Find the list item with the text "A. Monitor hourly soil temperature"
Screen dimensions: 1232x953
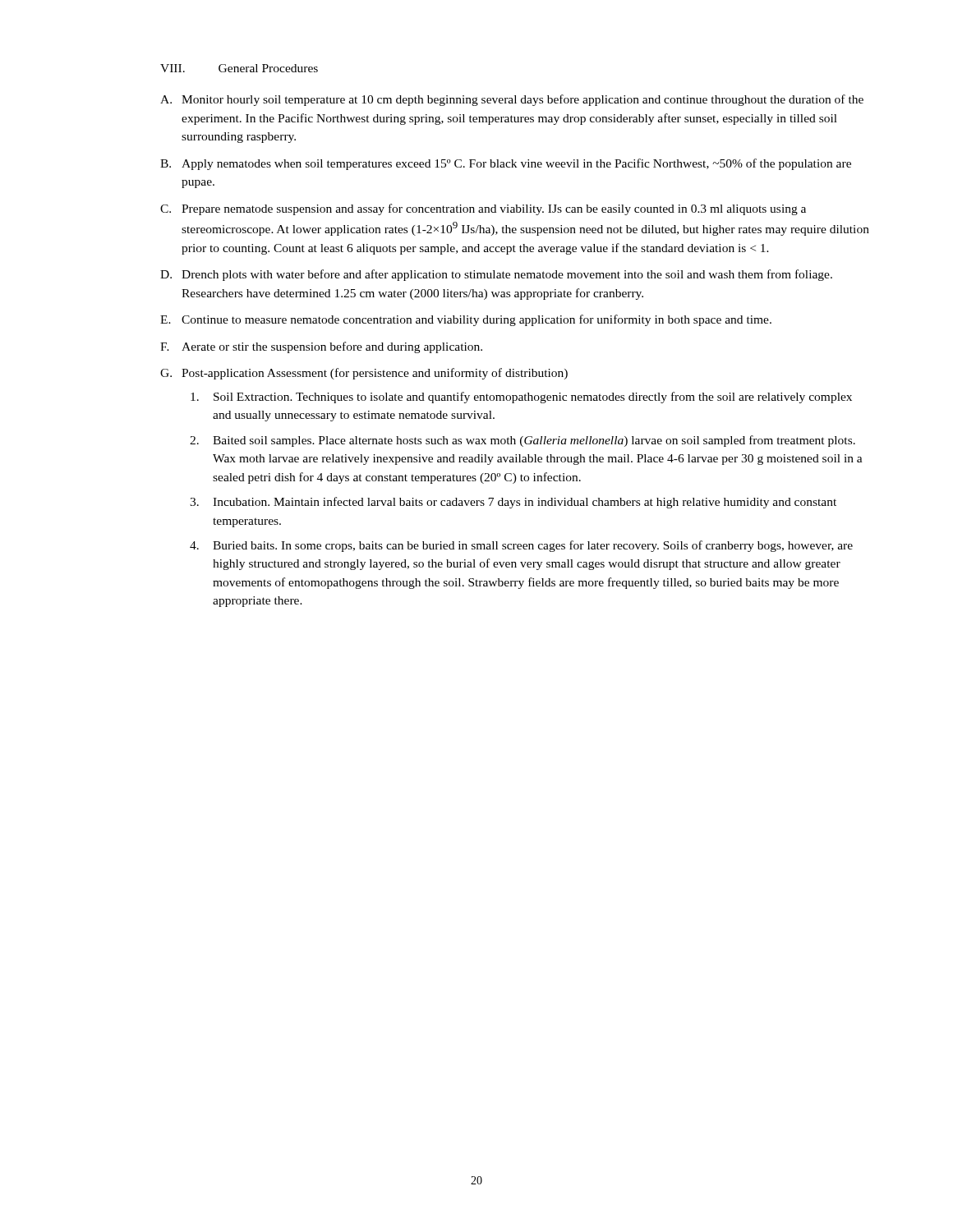516,118
